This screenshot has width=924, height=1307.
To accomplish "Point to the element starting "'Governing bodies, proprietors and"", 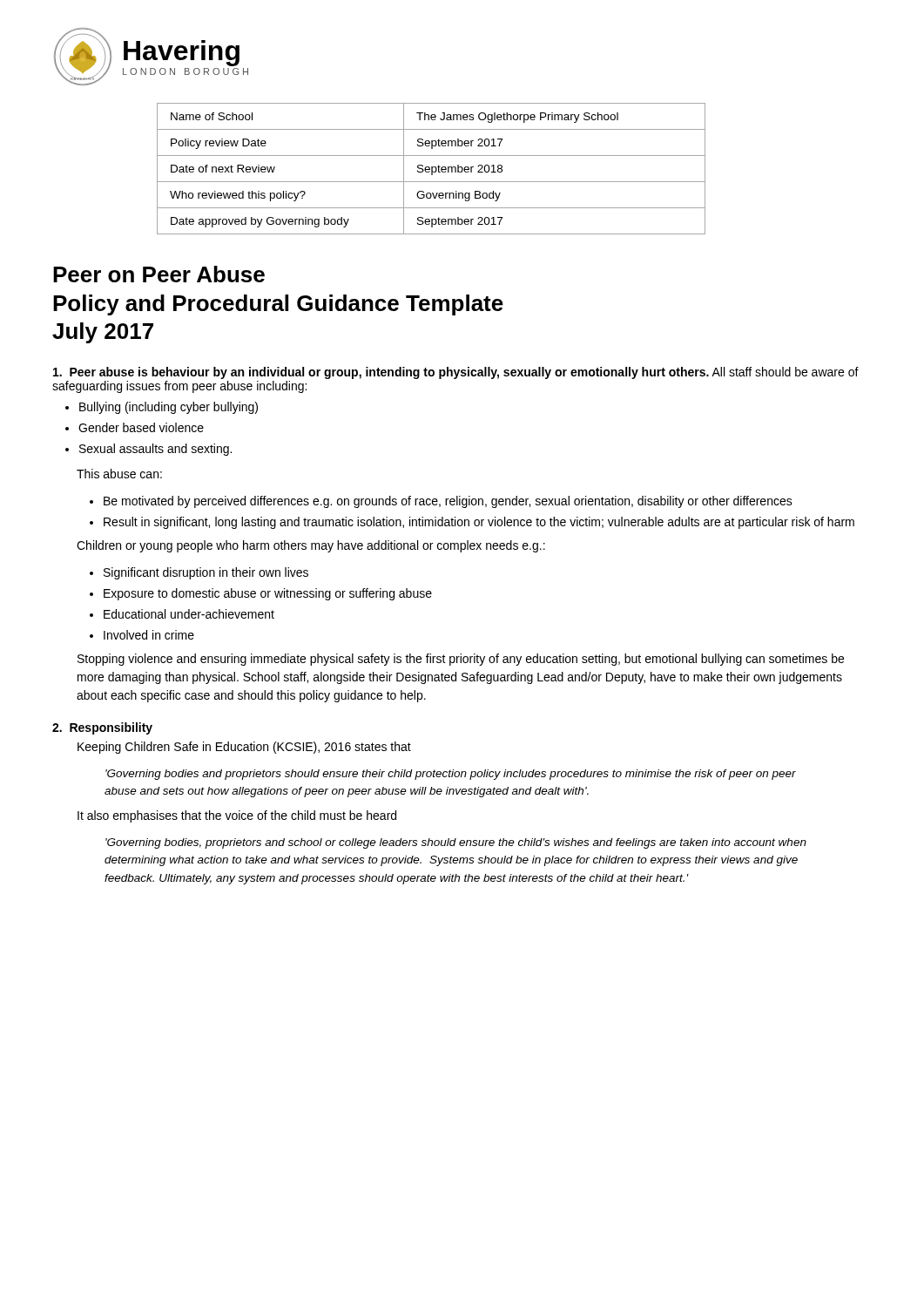I will (455, 860).
